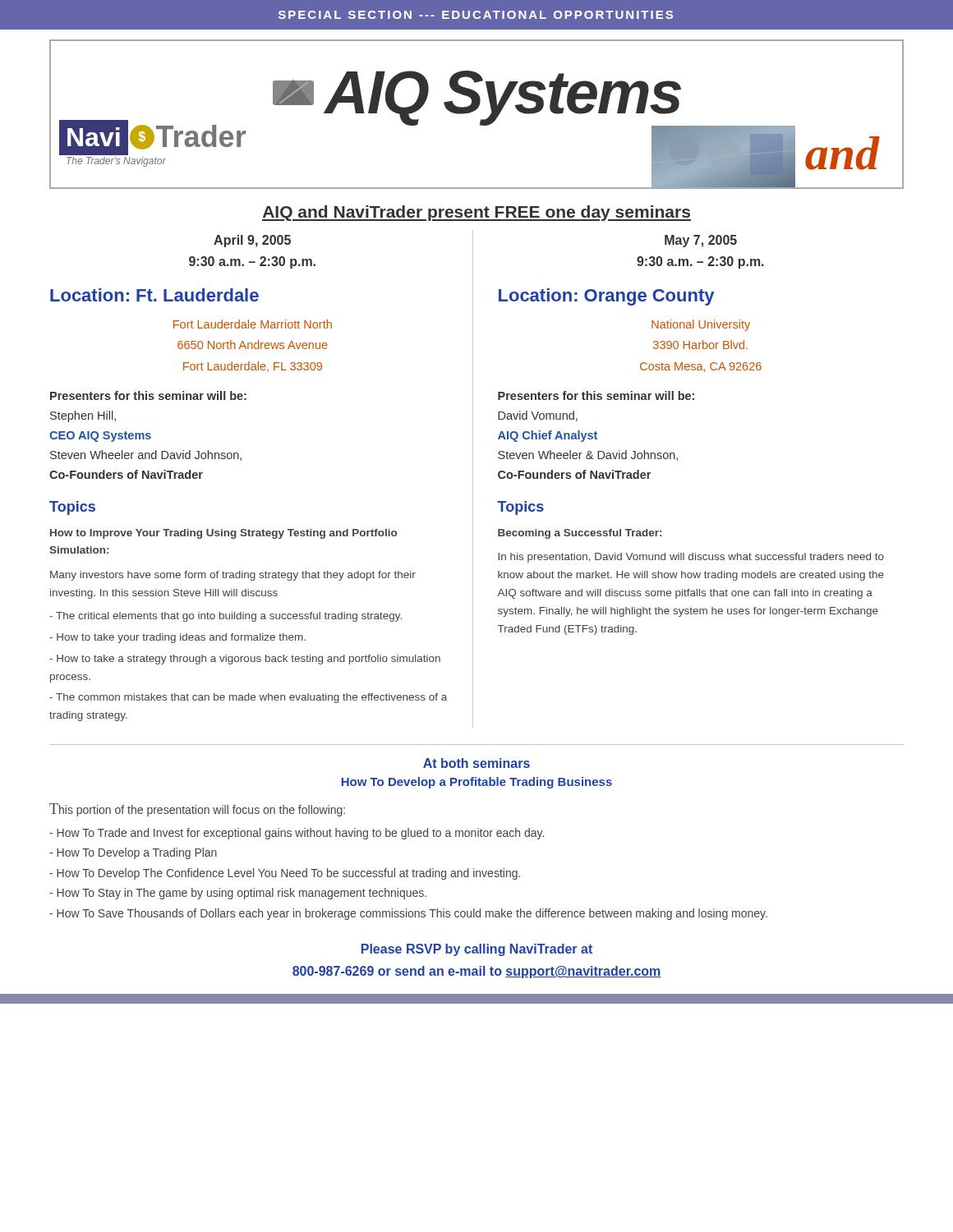Locate the text block with the text "This portion of the presentation will"

click(x=409, y=860)
